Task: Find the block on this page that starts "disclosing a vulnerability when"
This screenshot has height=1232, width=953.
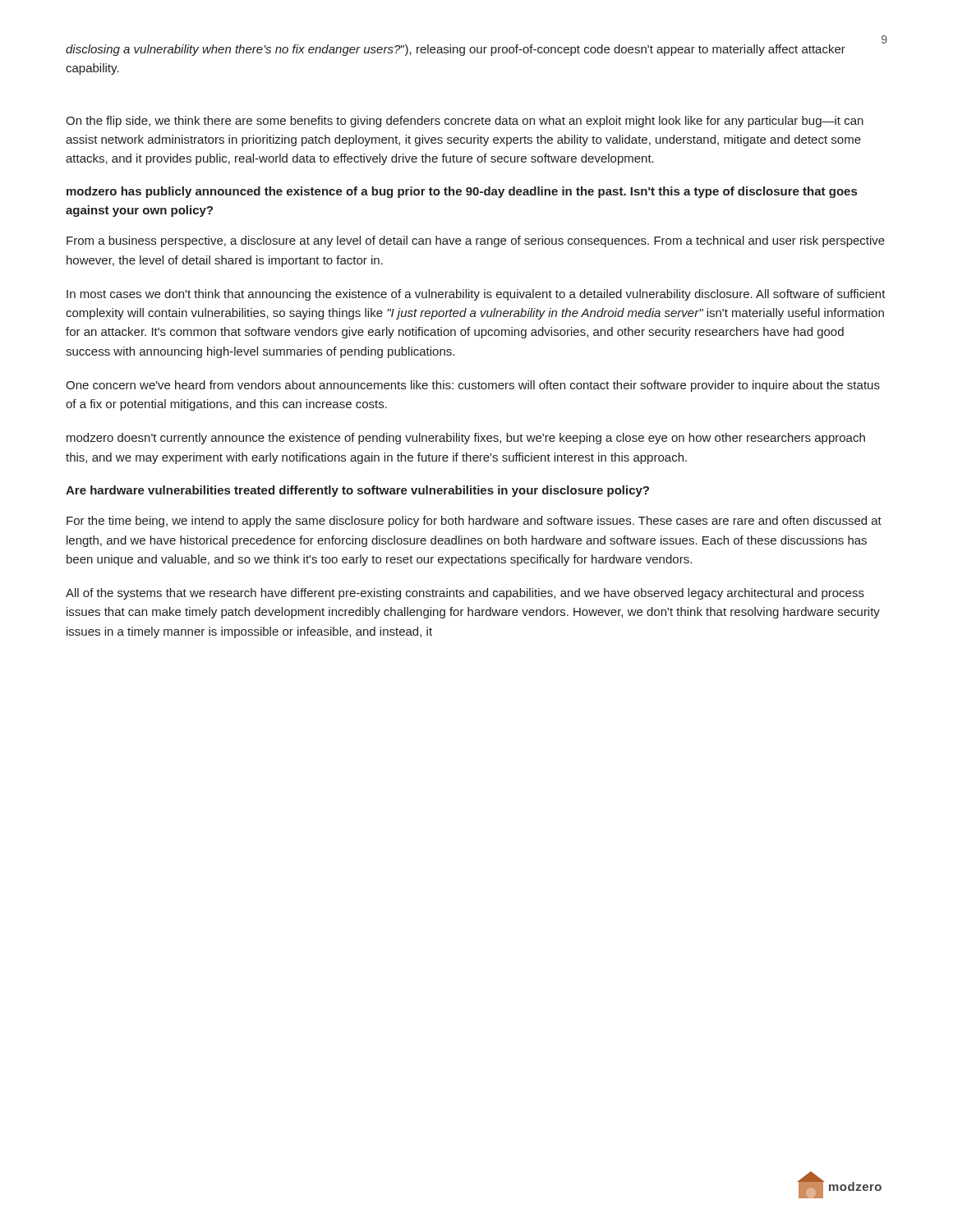Action: point(455,58)
